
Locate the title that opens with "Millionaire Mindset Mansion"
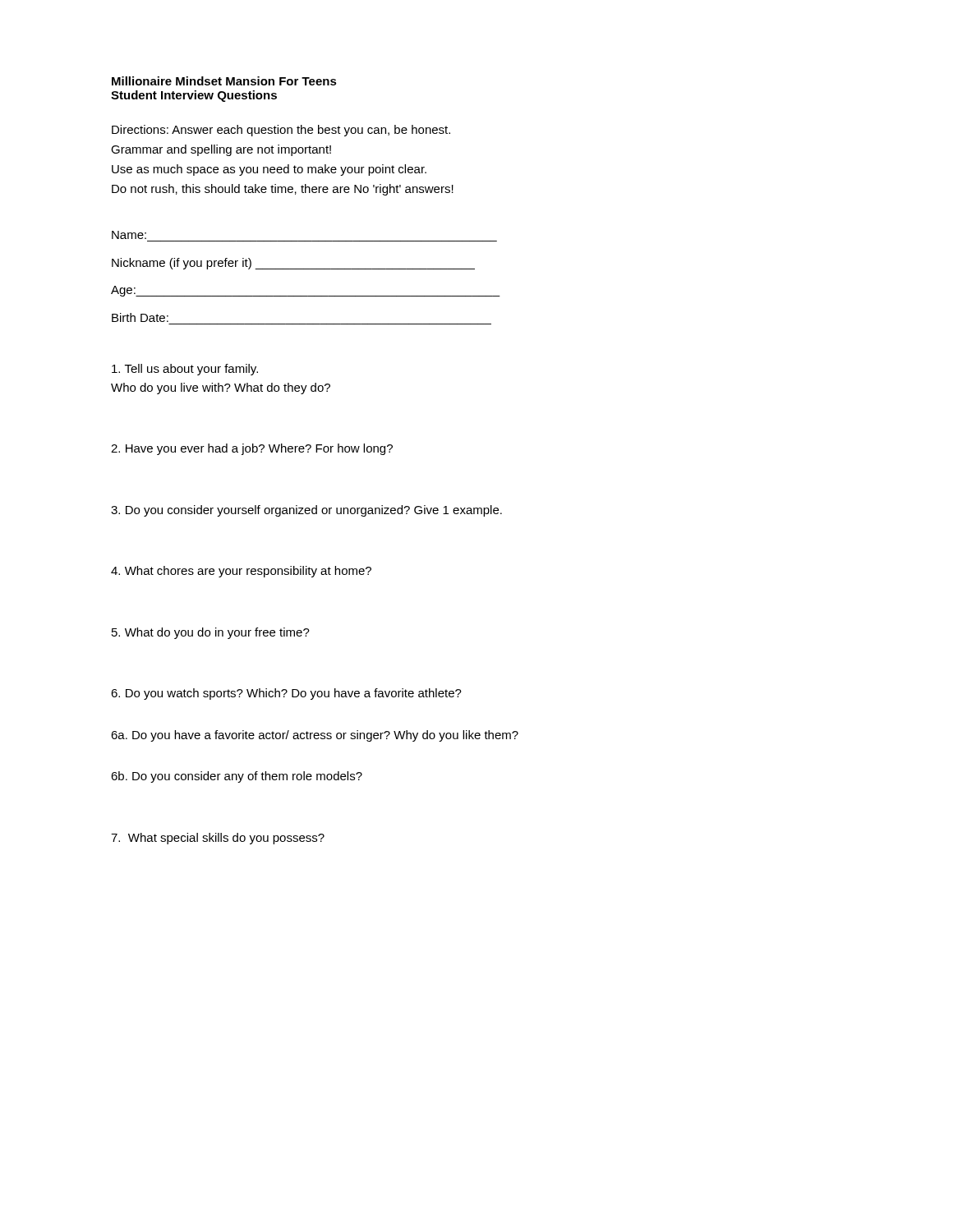224,88
